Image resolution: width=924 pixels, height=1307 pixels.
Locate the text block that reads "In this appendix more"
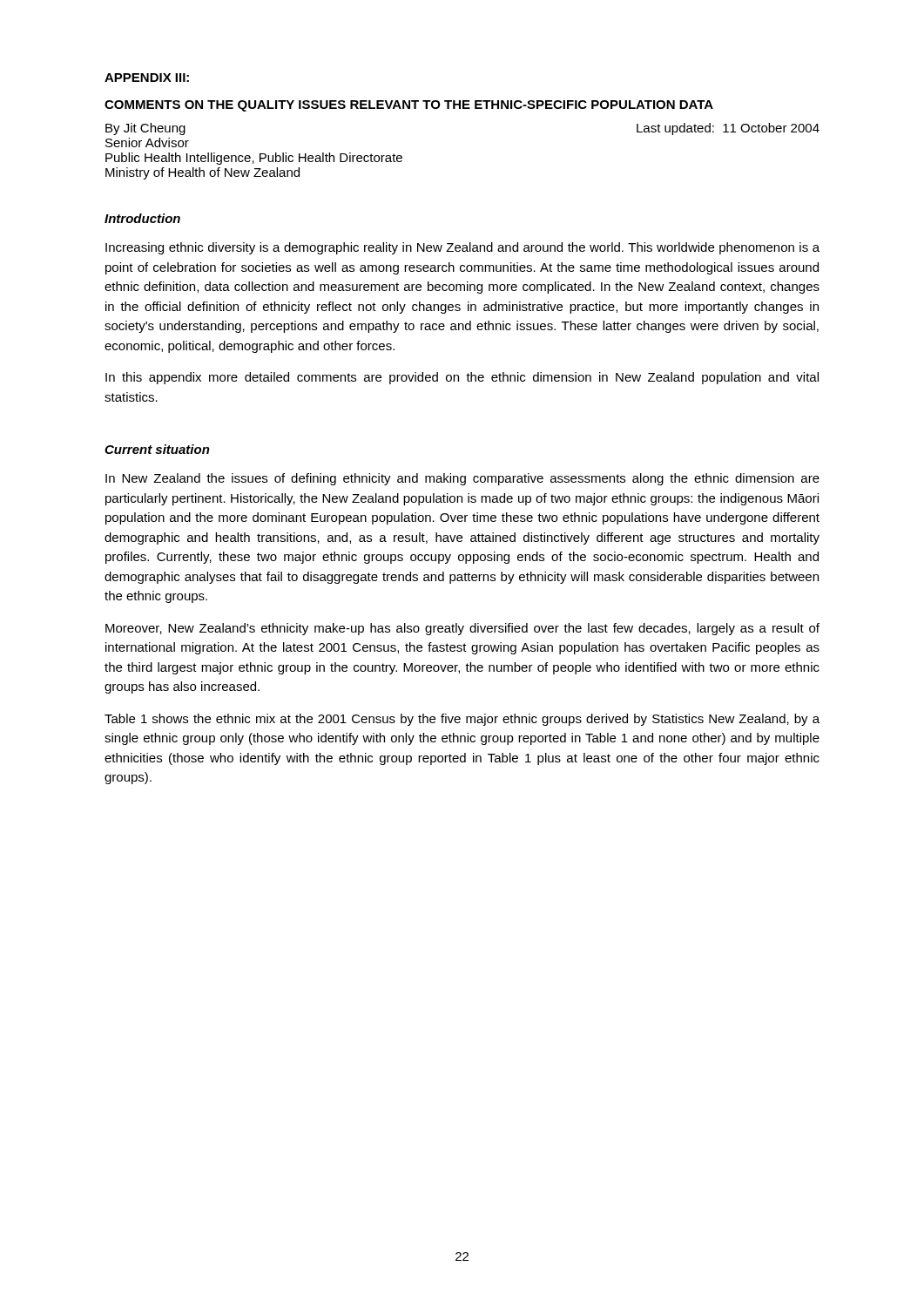pyautogui.click(x=462, y=387)
